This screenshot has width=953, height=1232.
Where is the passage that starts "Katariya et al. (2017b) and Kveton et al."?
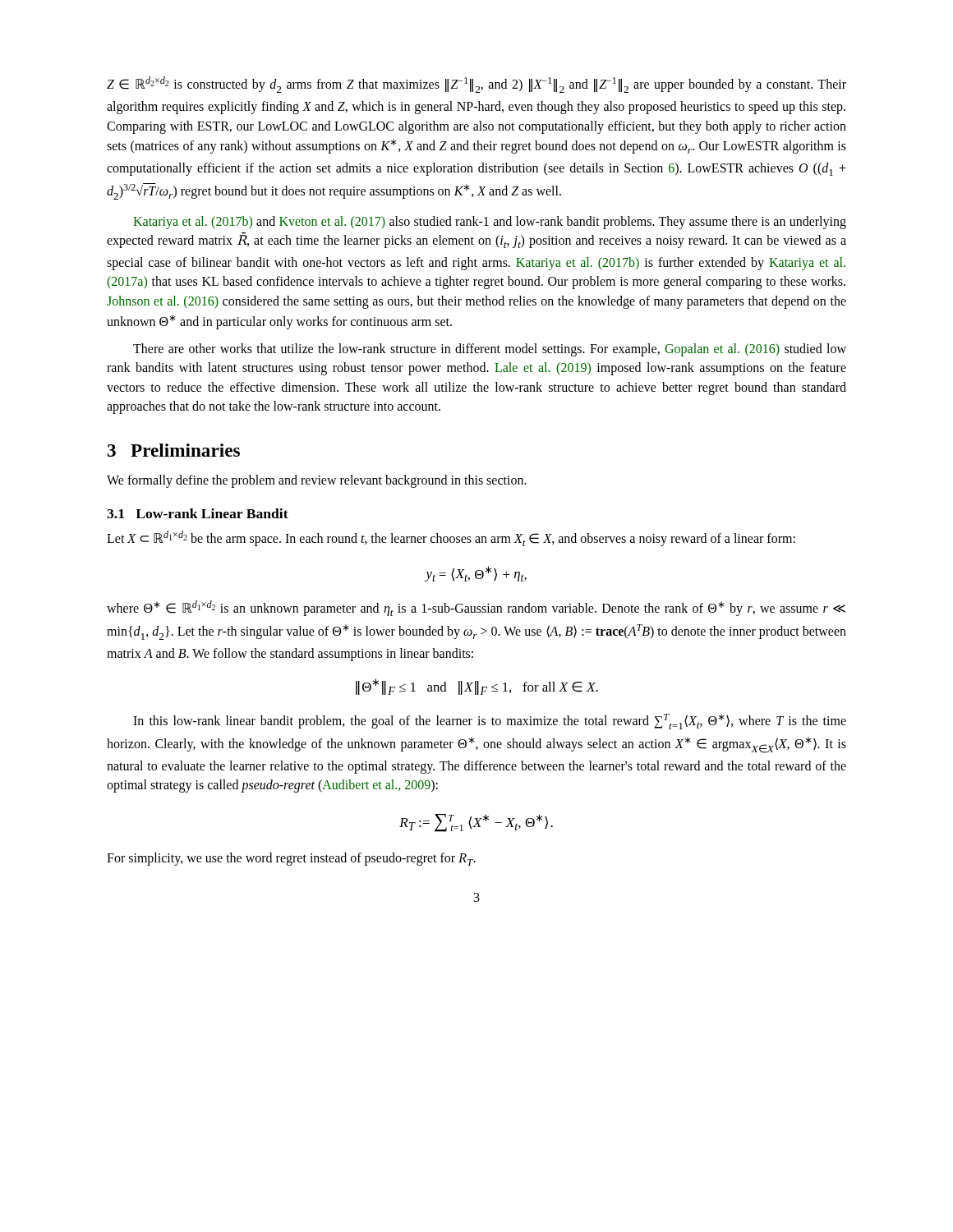point(476,271)
